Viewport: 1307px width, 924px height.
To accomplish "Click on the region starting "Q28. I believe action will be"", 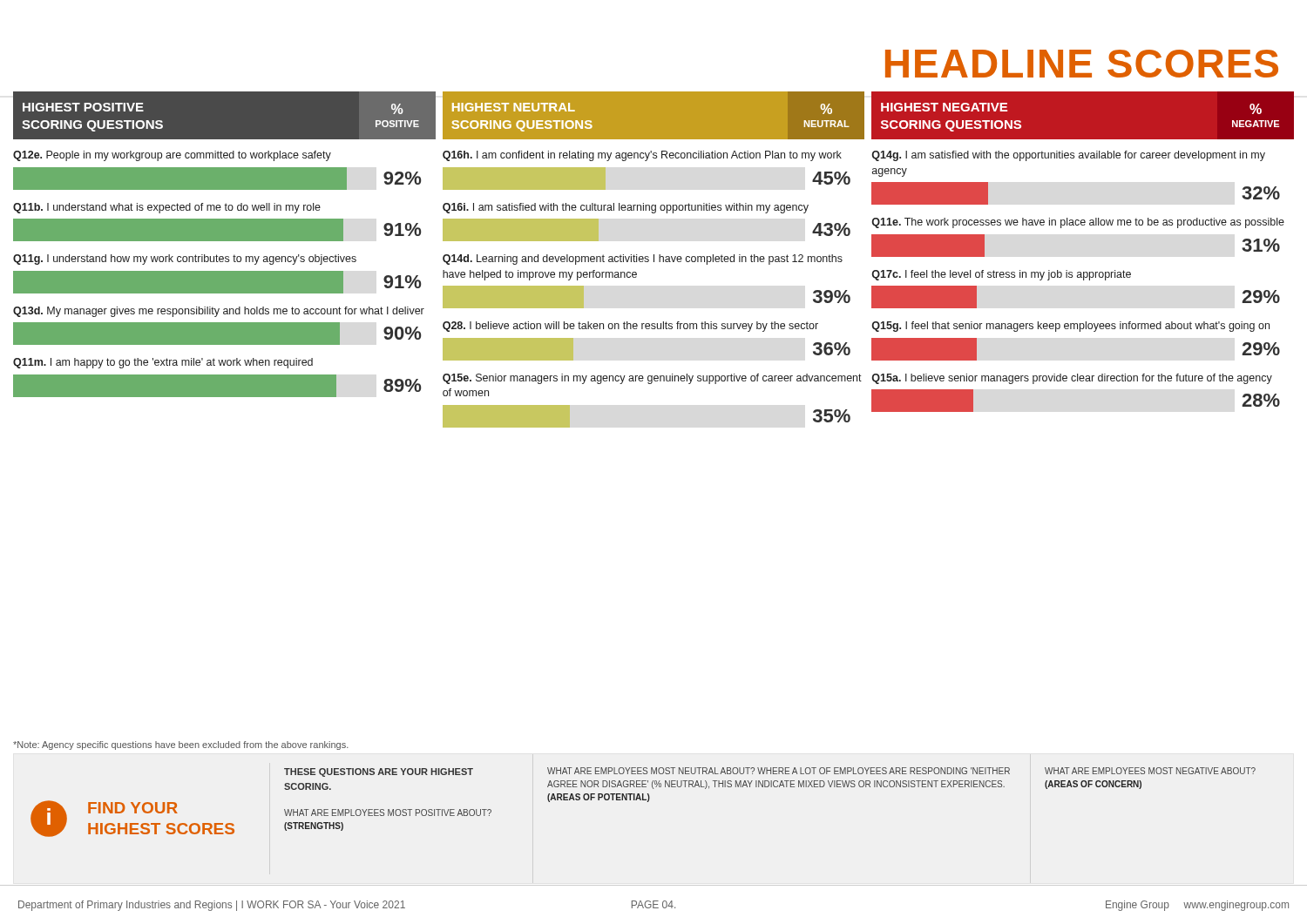I will pyautogui.click(x=630, y=326).
